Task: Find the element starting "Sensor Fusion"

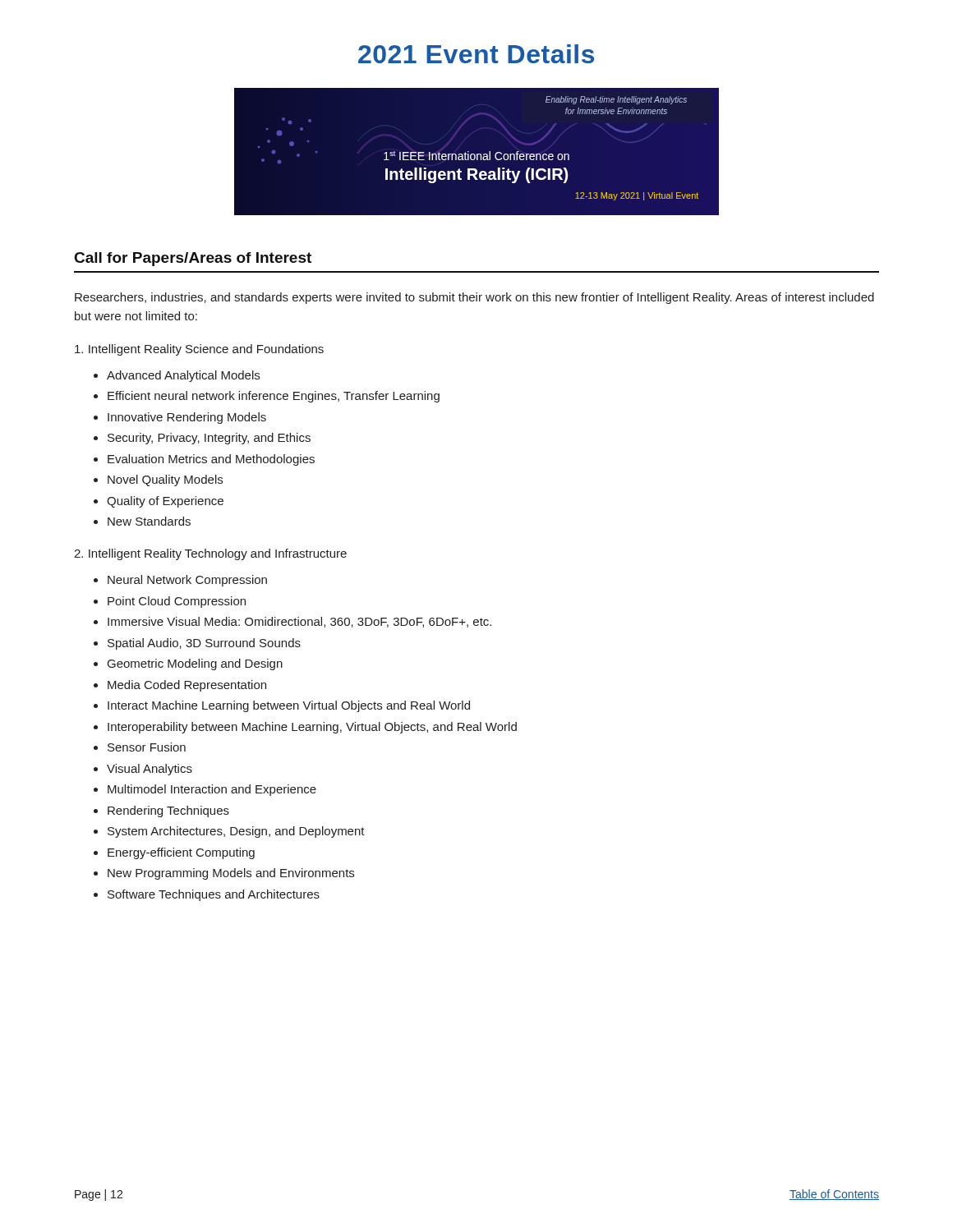Action: point(147,747)
